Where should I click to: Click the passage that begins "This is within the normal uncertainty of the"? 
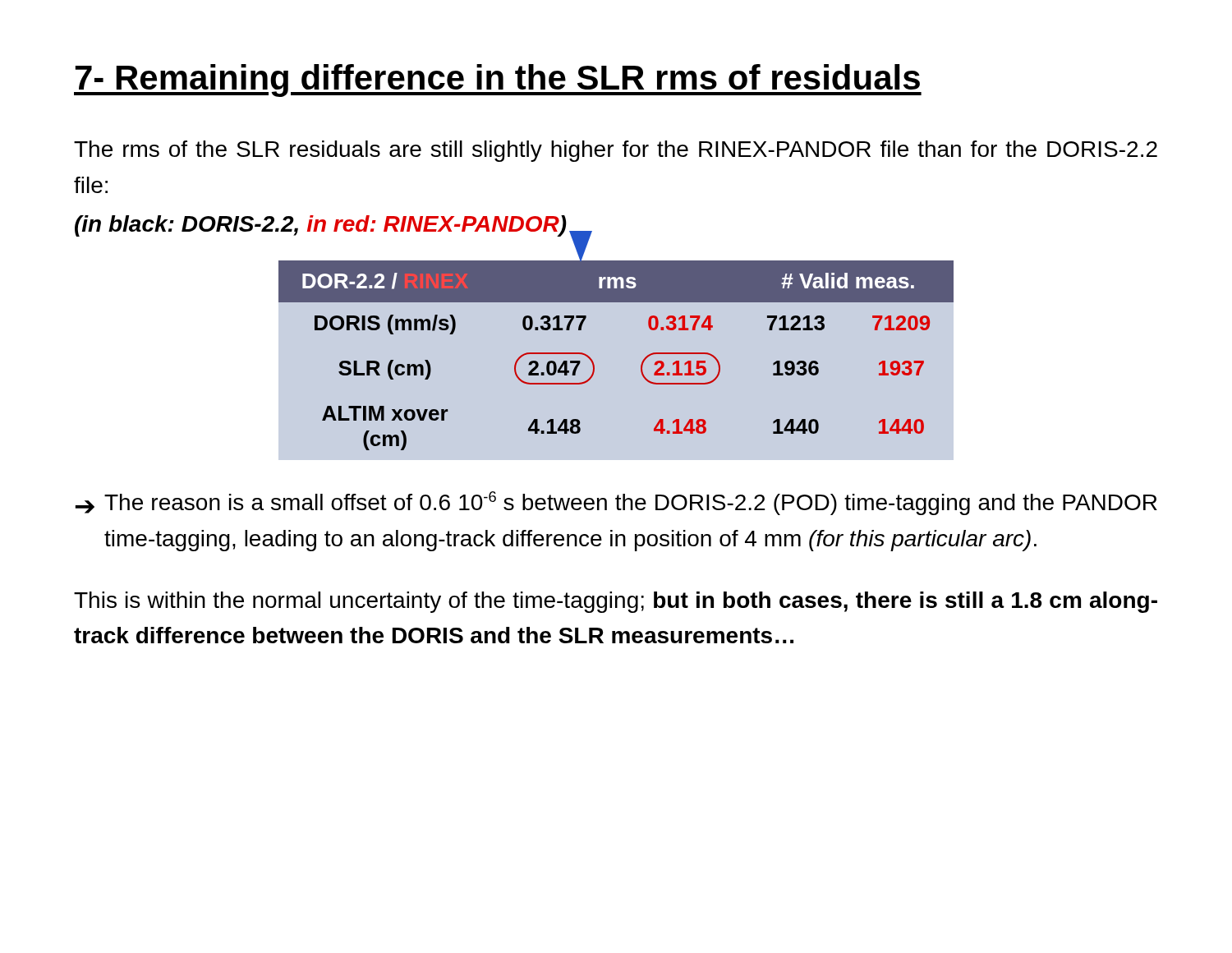(616, 618)
